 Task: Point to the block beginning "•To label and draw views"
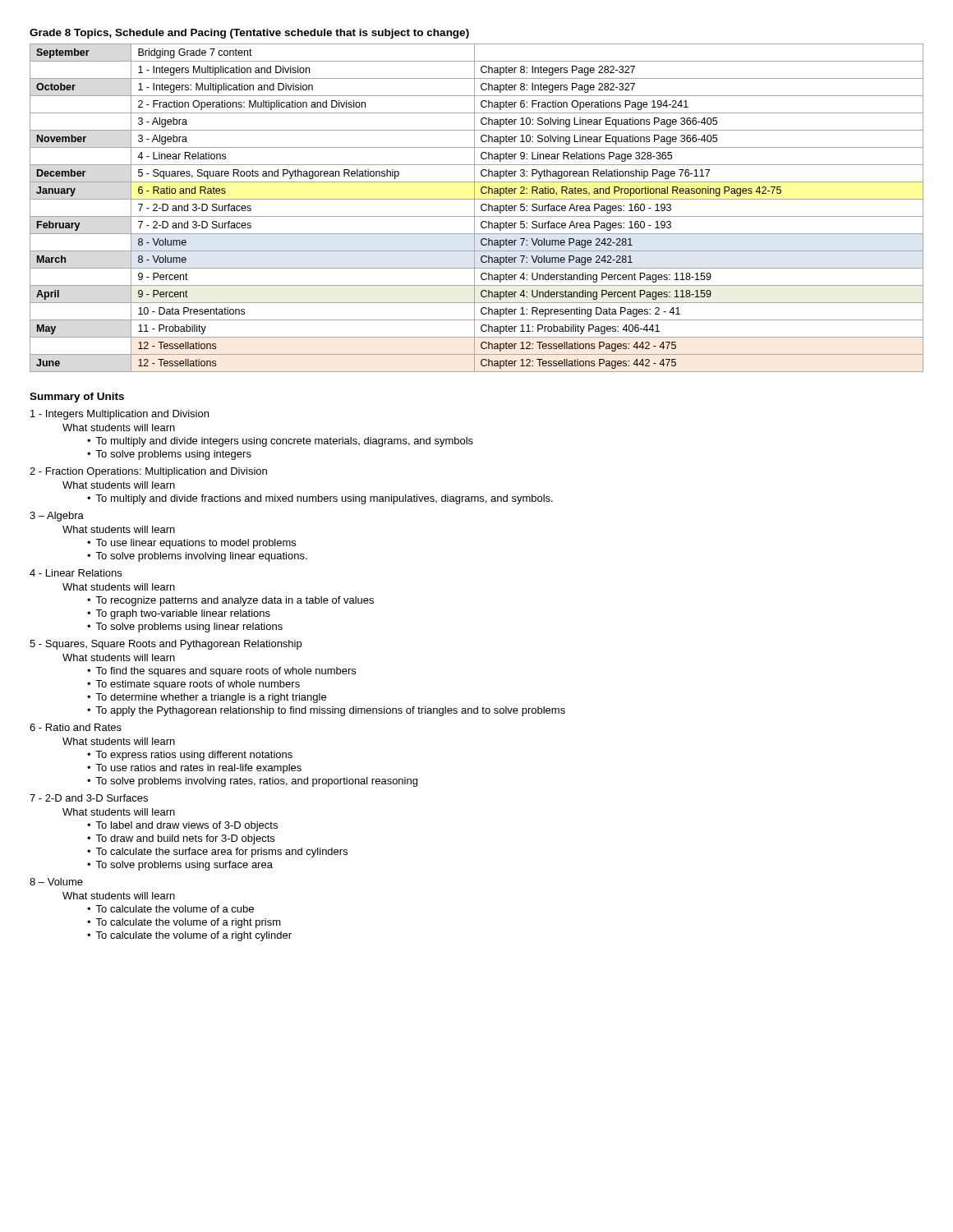(183, 825)
